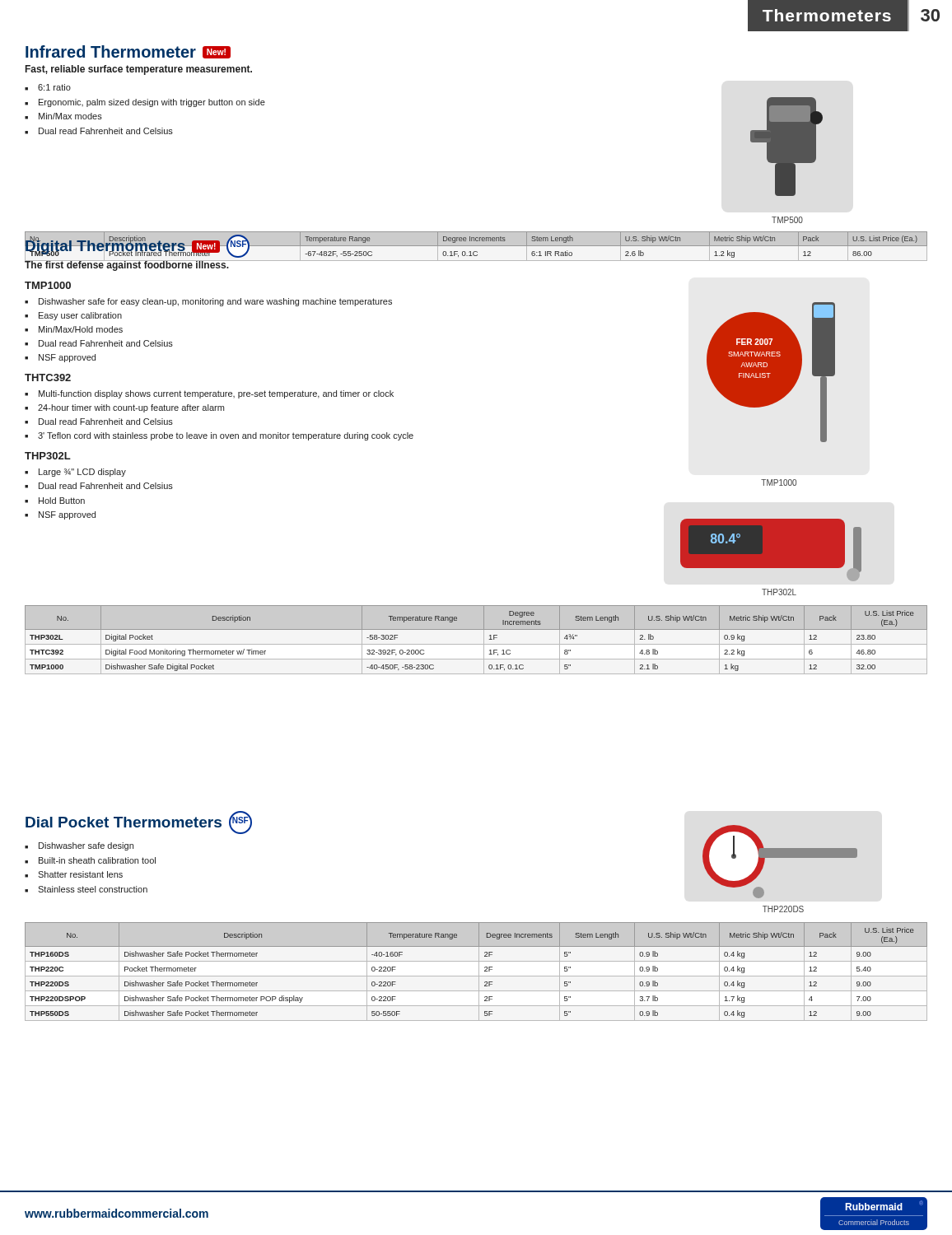Find the list item that says "■Min/Max/Hold modes"
The image size is (952, 1235).
pos(74,330)
